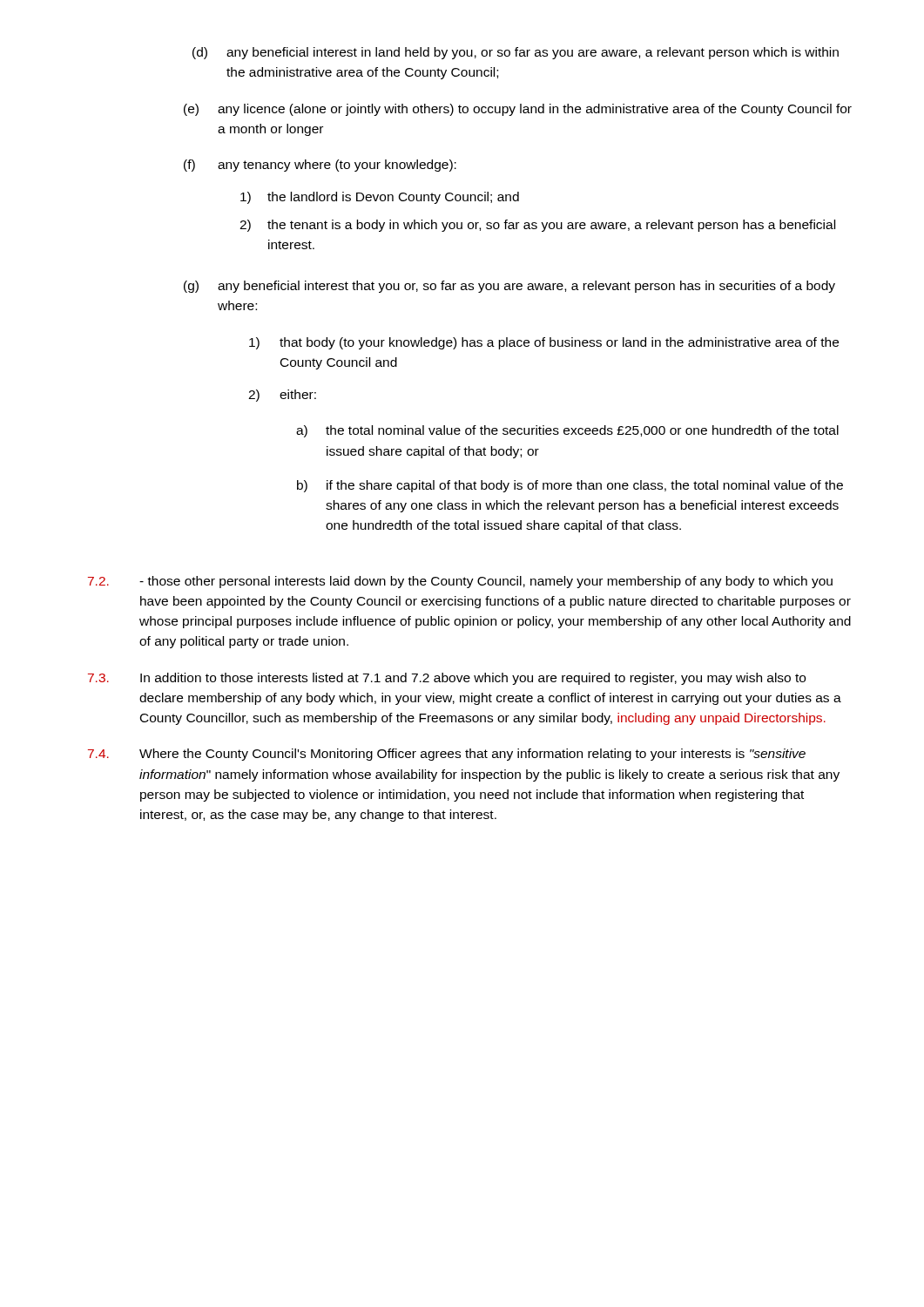Click on the list item with the text "(f) any tenancy where (to"

pos(320,166)
